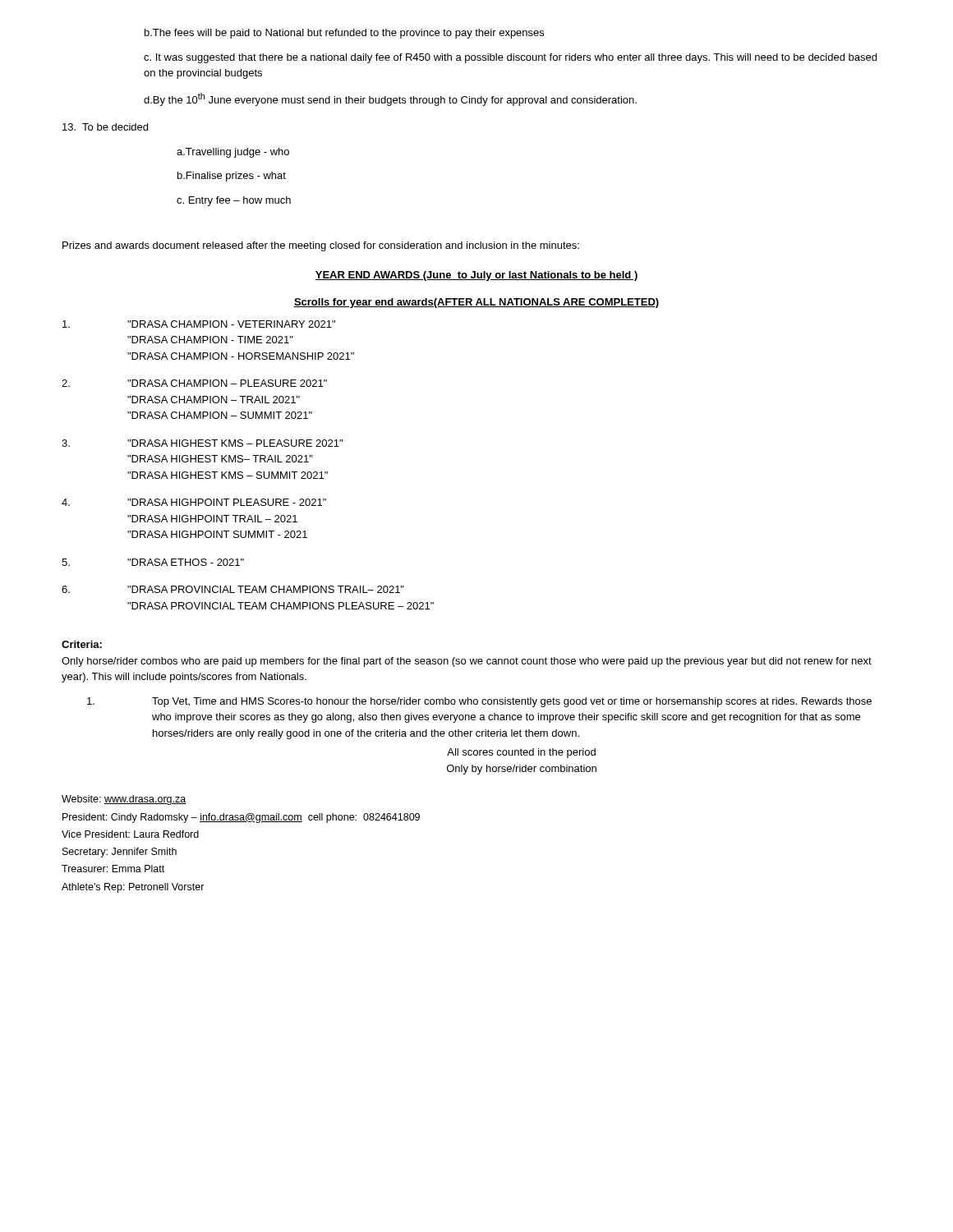Screen dimensions: 1232x953
Task: Find the block on this page that starts "2. "DRASA CHAMPION –"
Action: pos(194,383)
